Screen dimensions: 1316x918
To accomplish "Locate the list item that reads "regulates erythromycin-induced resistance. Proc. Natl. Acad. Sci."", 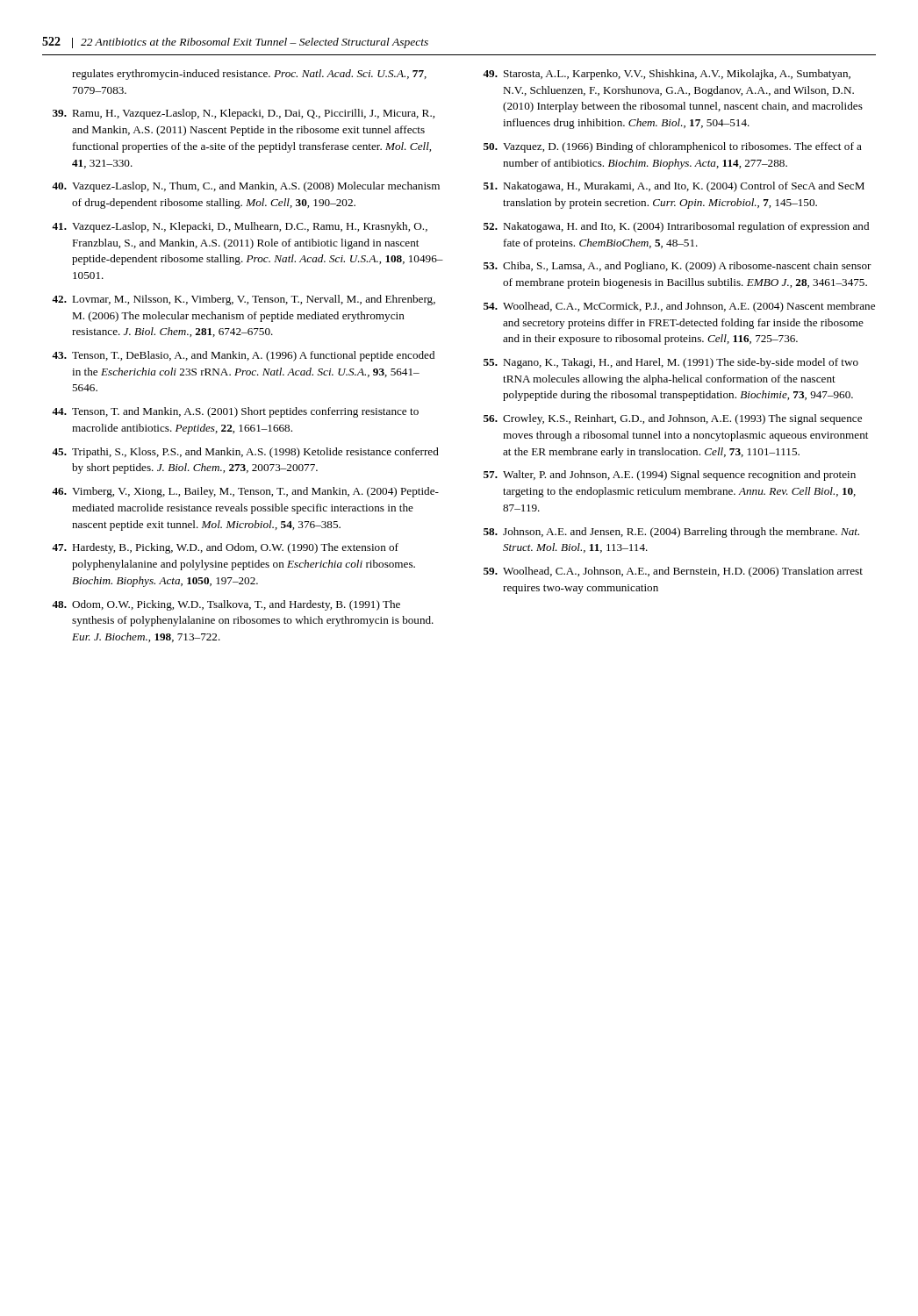I will 249,82.
